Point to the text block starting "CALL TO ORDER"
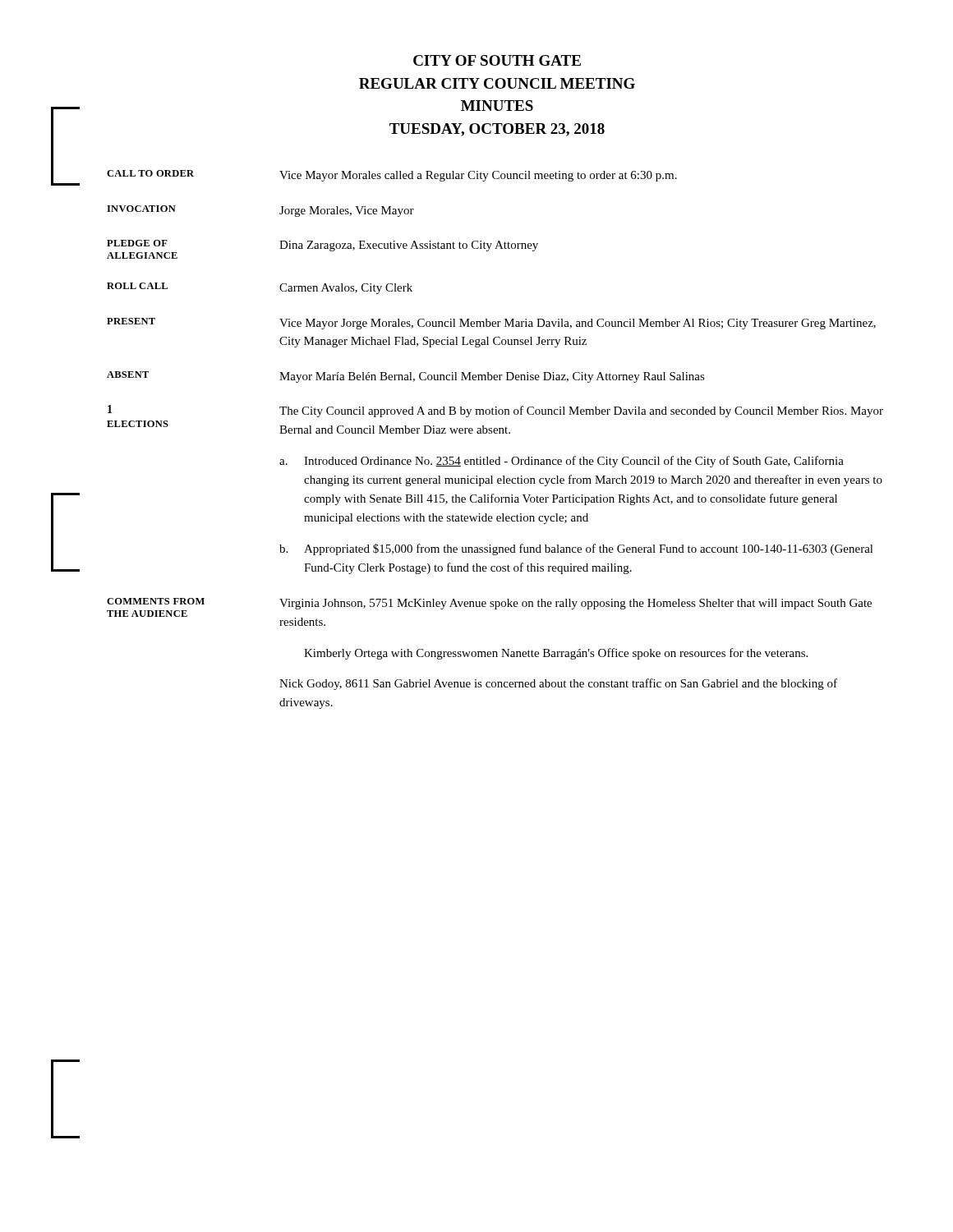953x1232 pixels. click(x=150, y=173)
